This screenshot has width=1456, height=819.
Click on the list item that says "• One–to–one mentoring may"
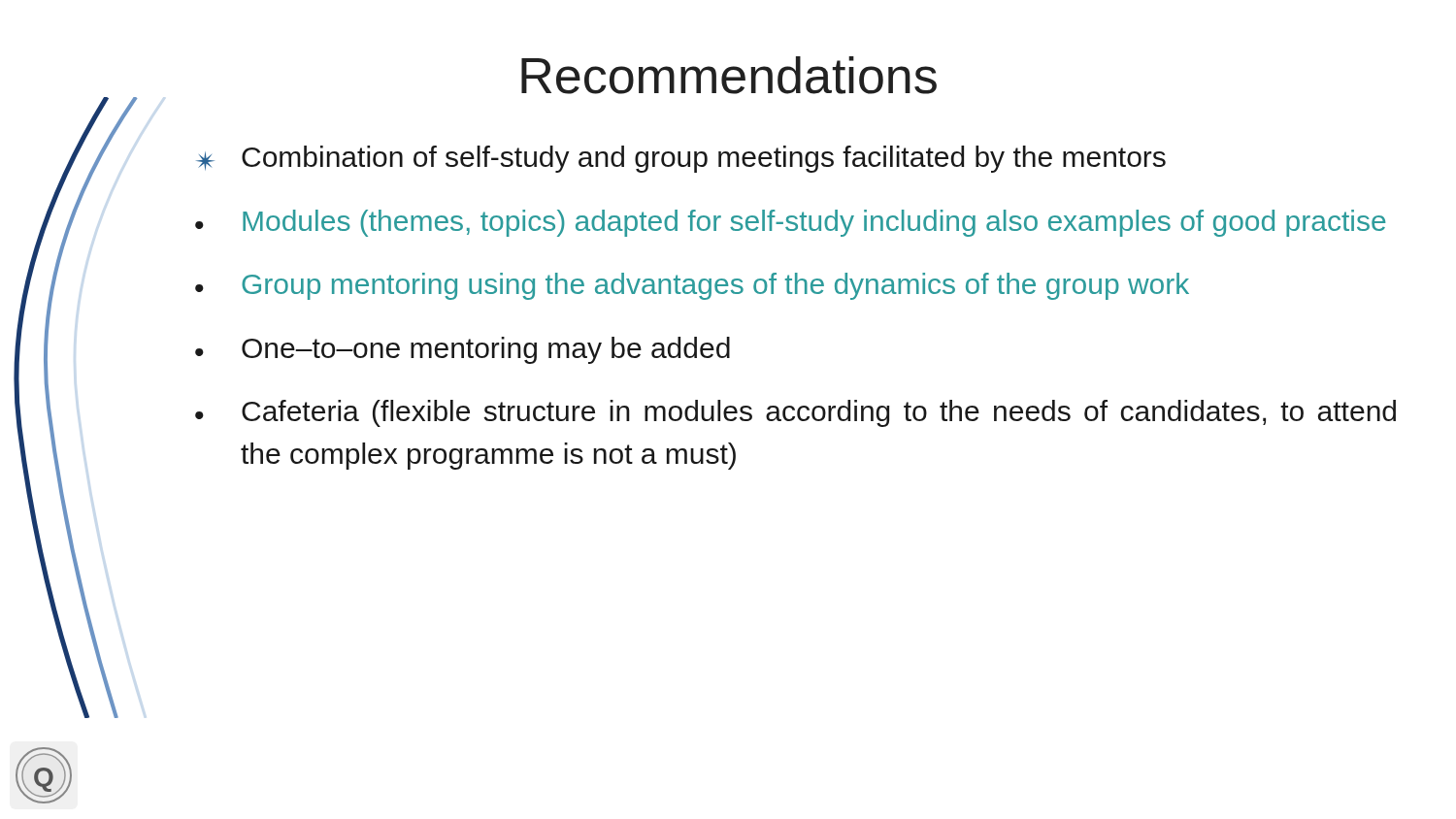[x=463, y=350]
